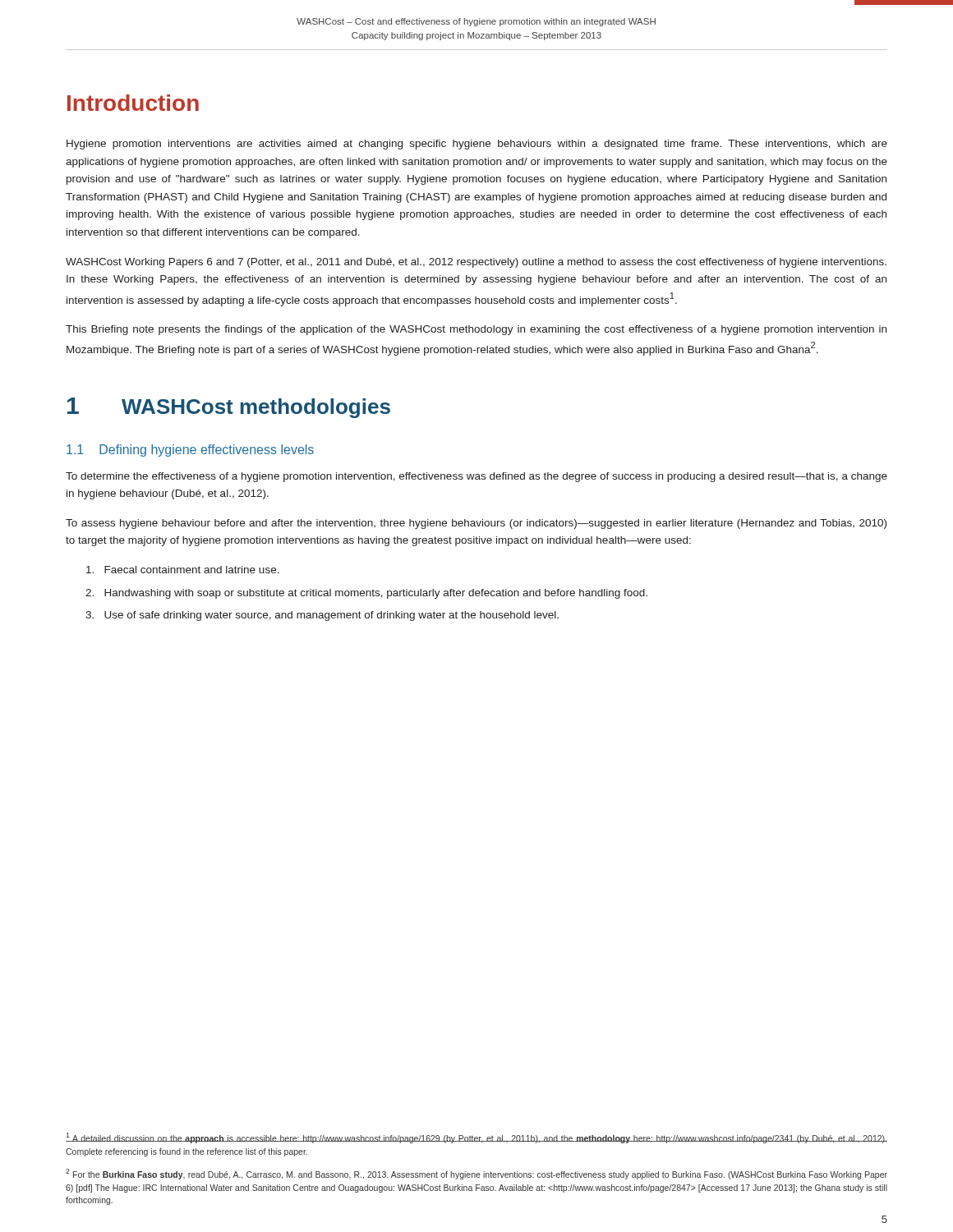Locate the element starting "To determine the"

[x=476, y=484]
